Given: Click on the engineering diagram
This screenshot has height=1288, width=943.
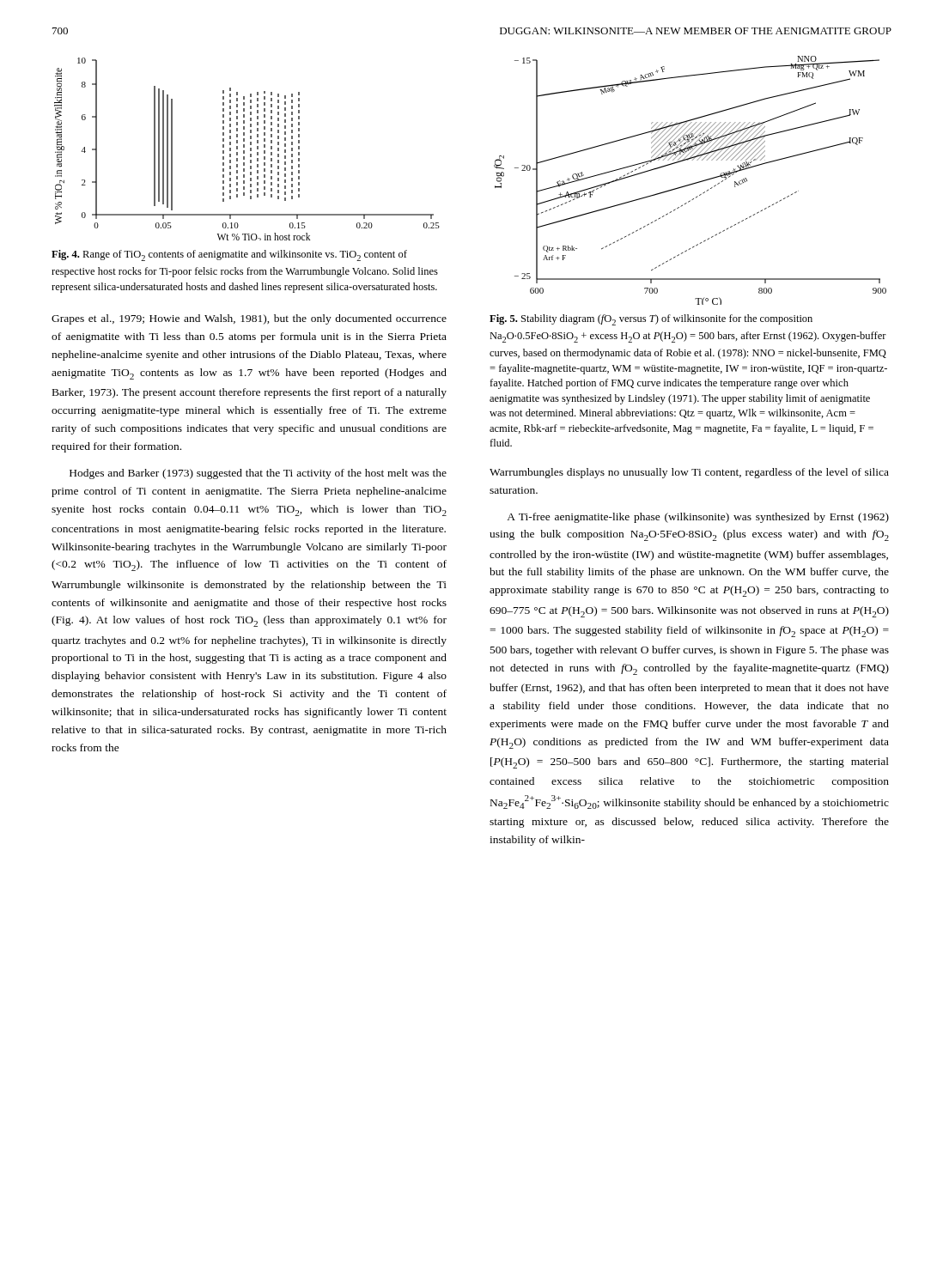Looking at the screenshot, I should (689, 180).
